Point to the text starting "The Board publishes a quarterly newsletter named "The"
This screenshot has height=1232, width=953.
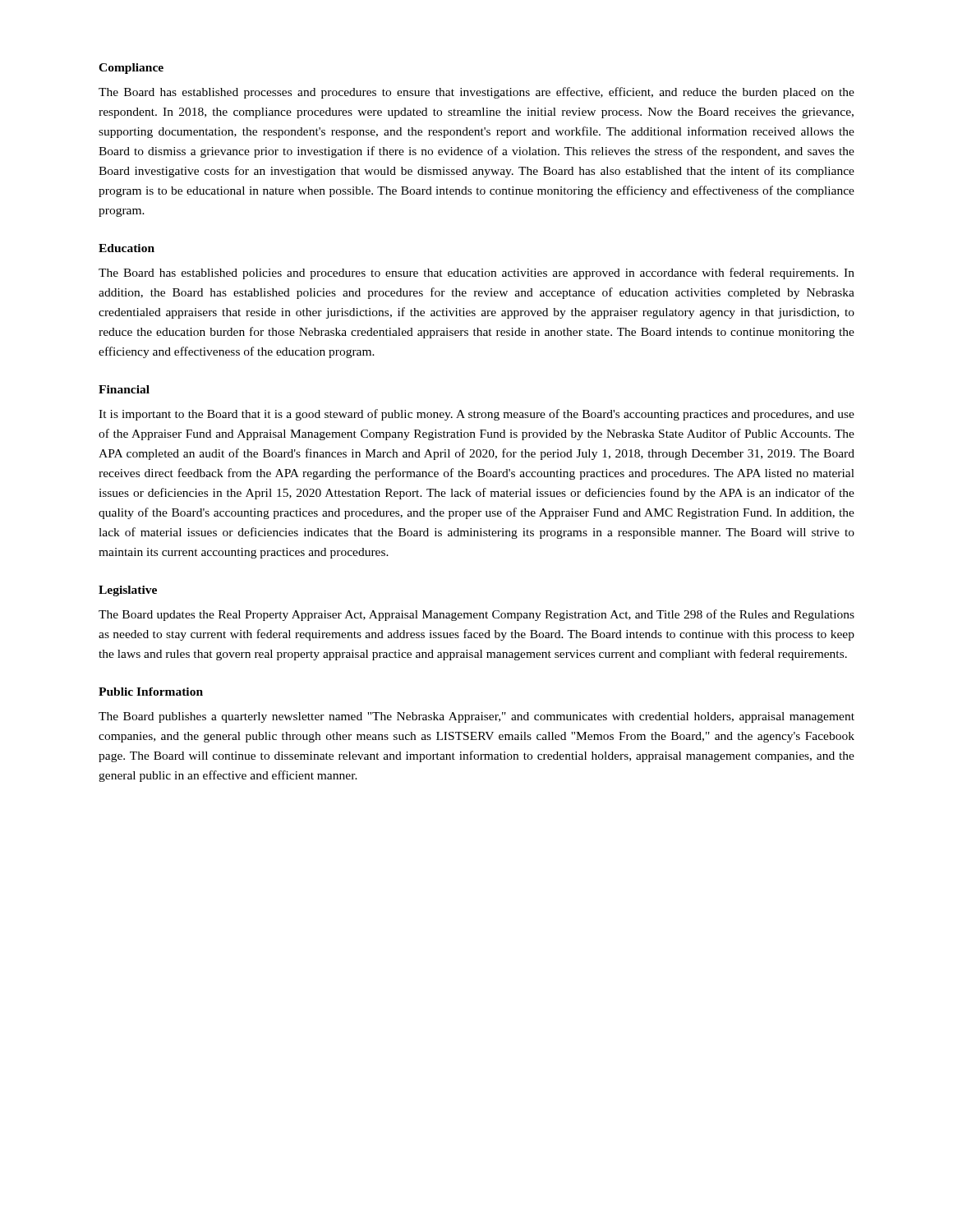476,746
